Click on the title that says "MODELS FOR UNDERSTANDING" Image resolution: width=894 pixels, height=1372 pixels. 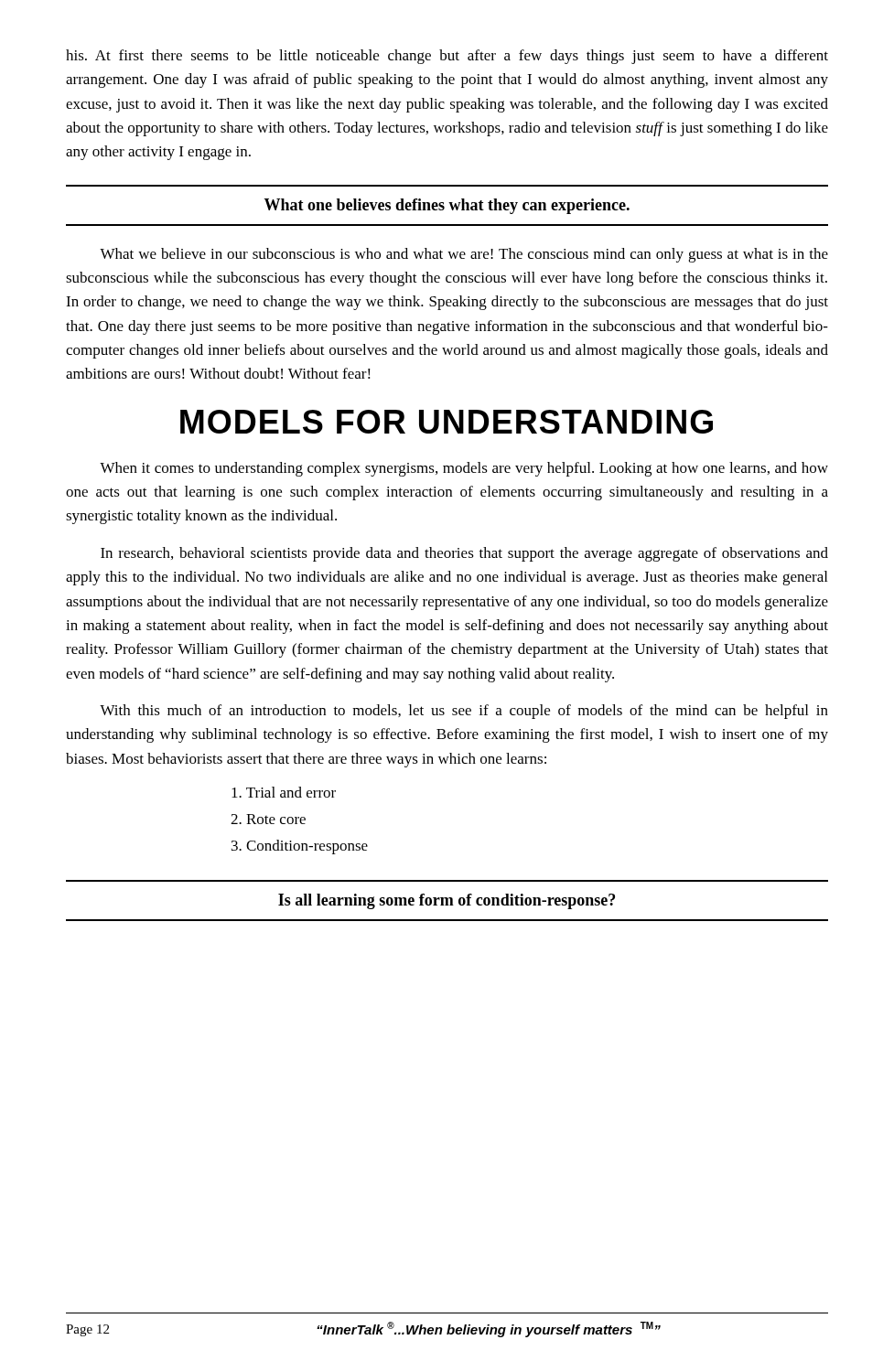[447, 422]
